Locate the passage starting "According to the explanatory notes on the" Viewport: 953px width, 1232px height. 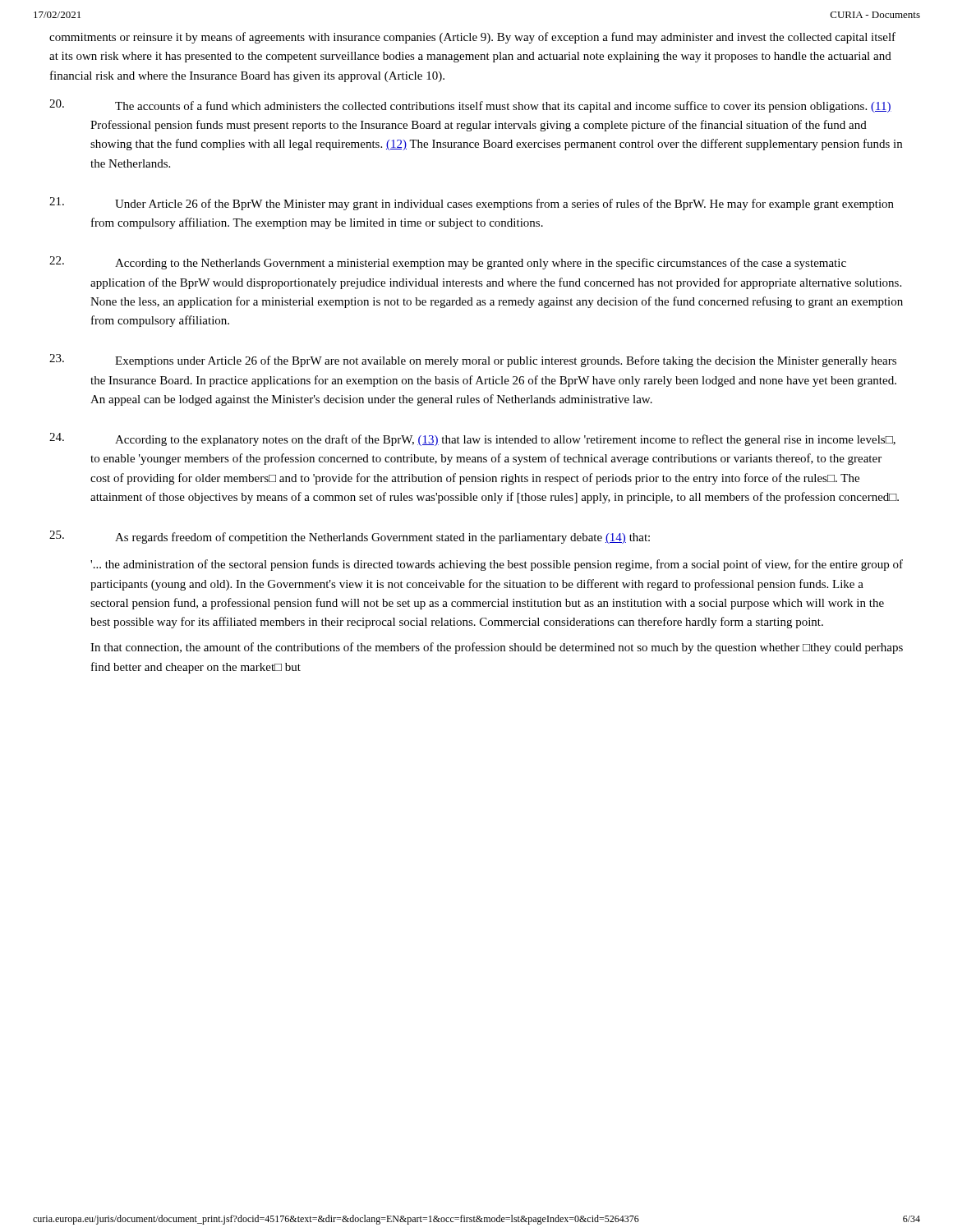pos(476,472)
